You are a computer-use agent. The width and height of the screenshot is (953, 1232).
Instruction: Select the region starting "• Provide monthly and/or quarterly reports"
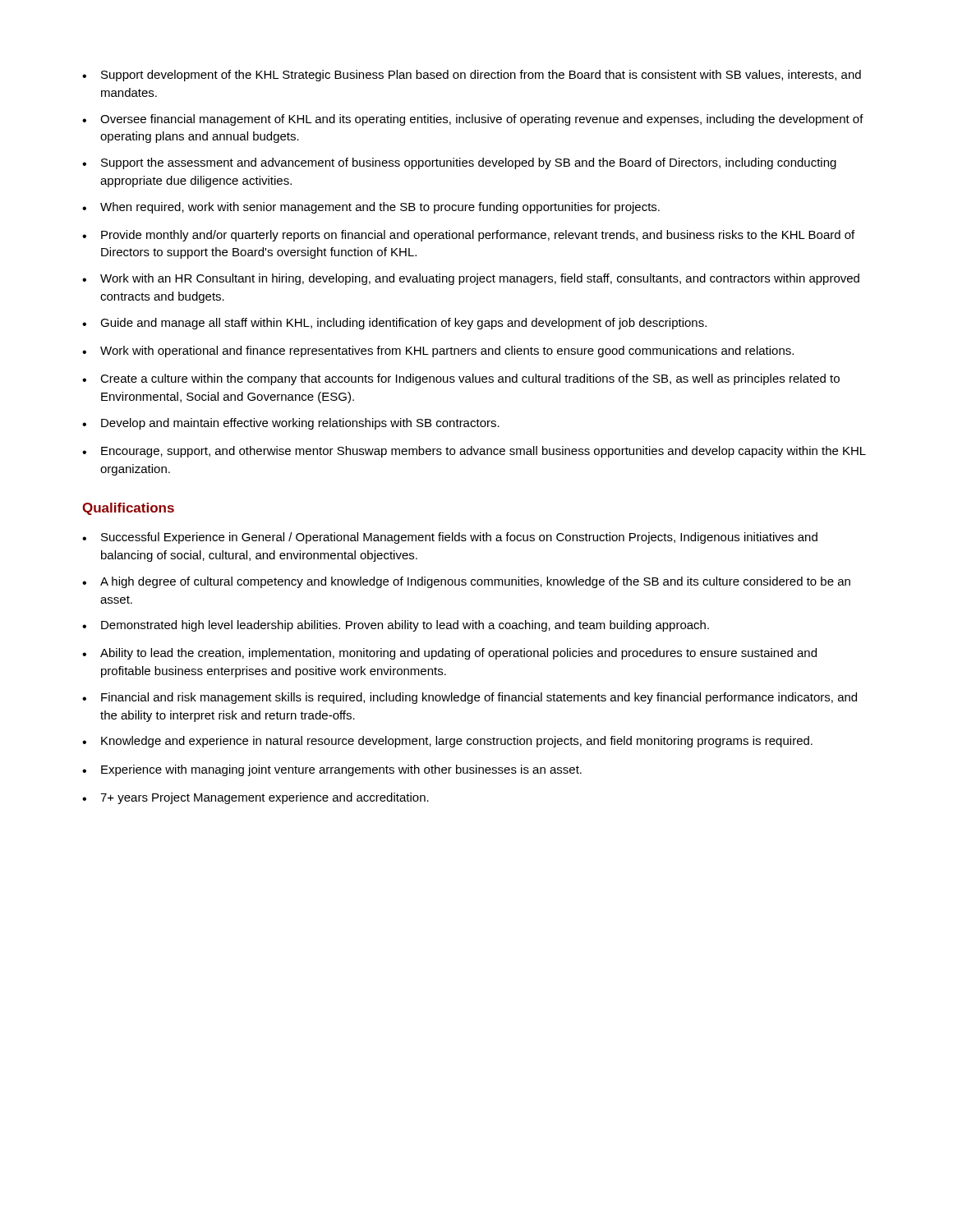coord(476,243)
